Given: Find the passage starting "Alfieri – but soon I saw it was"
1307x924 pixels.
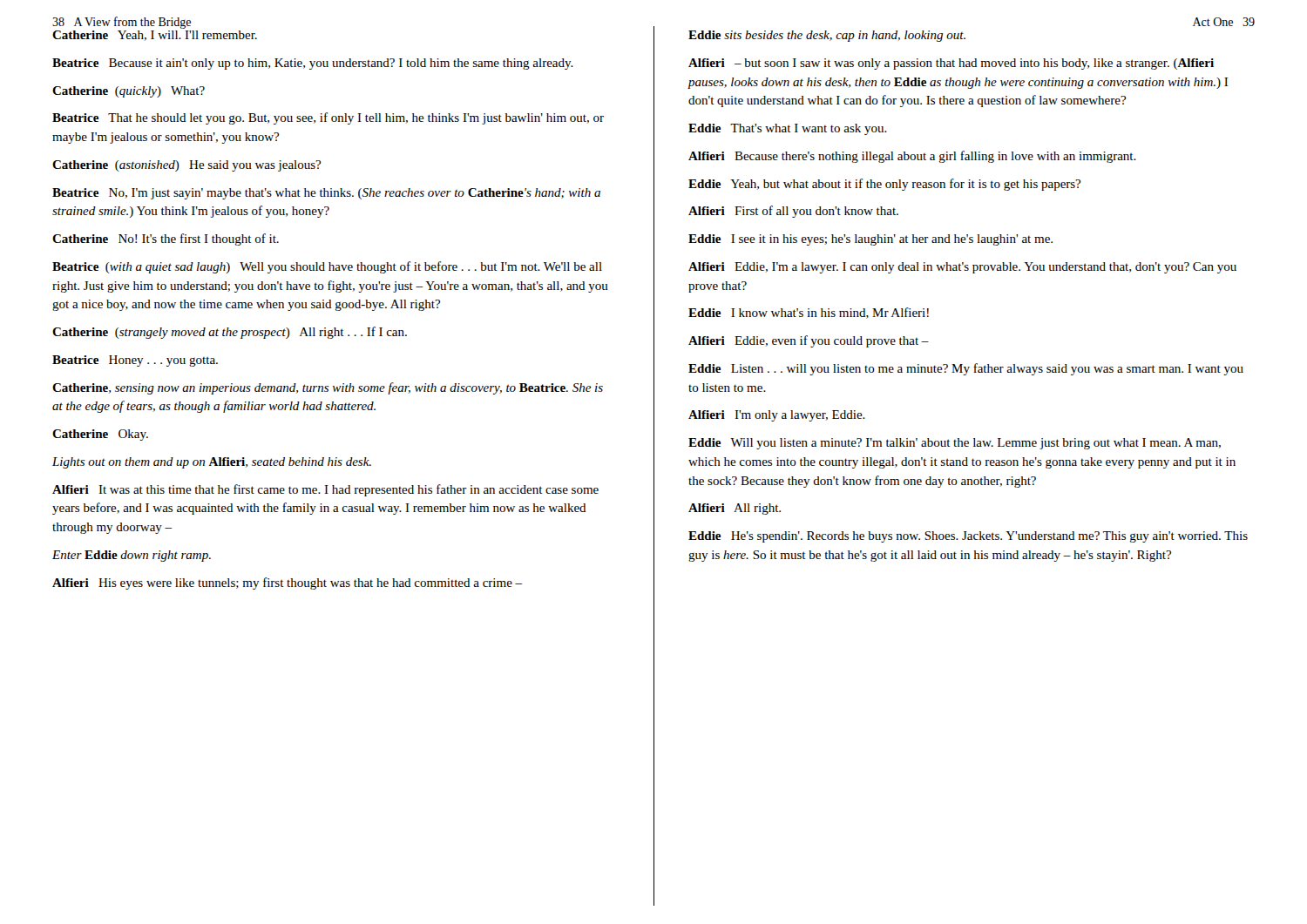Looking at the screenshot, I should click(x=958, y=81).
